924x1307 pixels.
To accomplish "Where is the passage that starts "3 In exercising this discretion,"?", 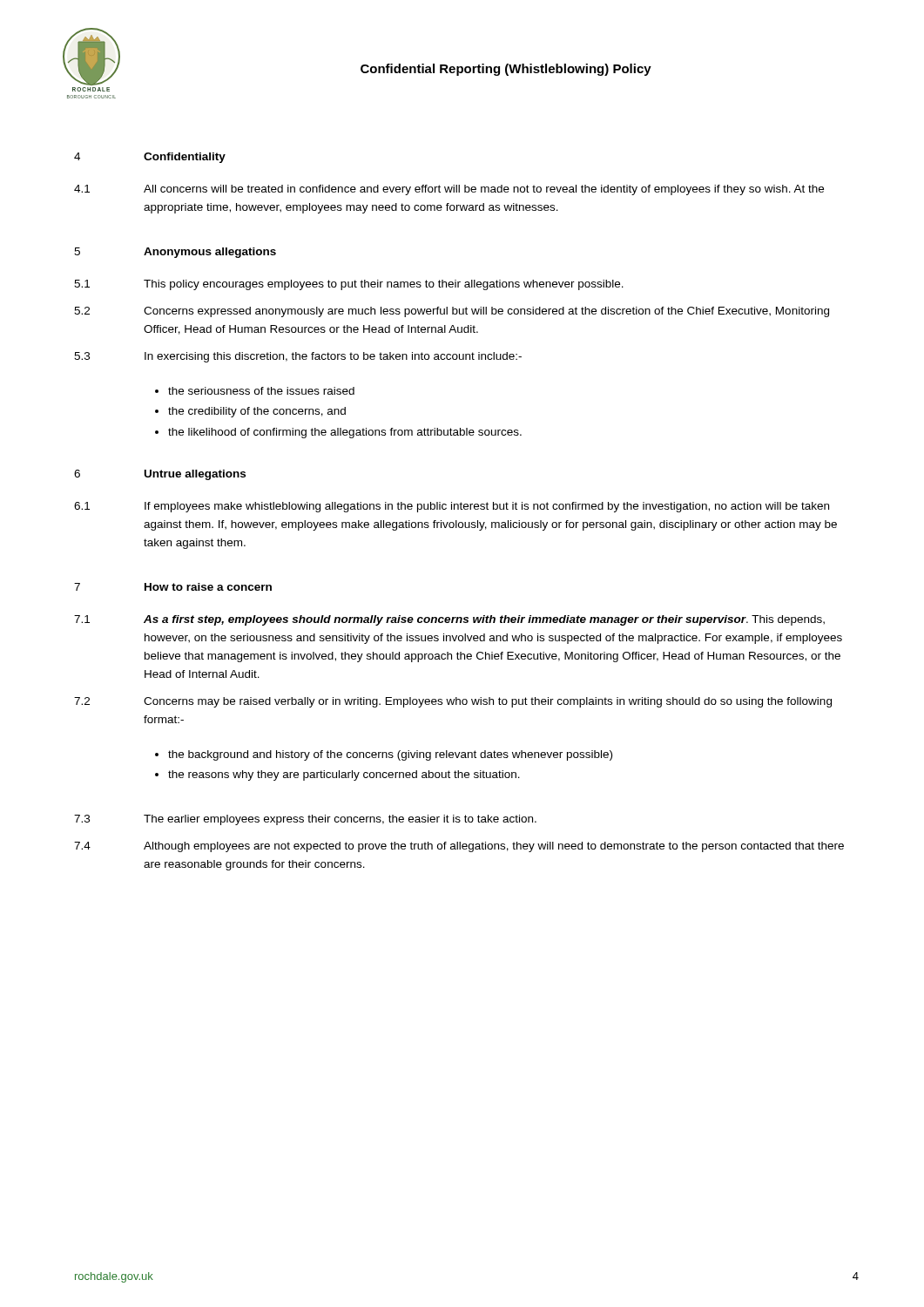I will (x=466, y=356).
